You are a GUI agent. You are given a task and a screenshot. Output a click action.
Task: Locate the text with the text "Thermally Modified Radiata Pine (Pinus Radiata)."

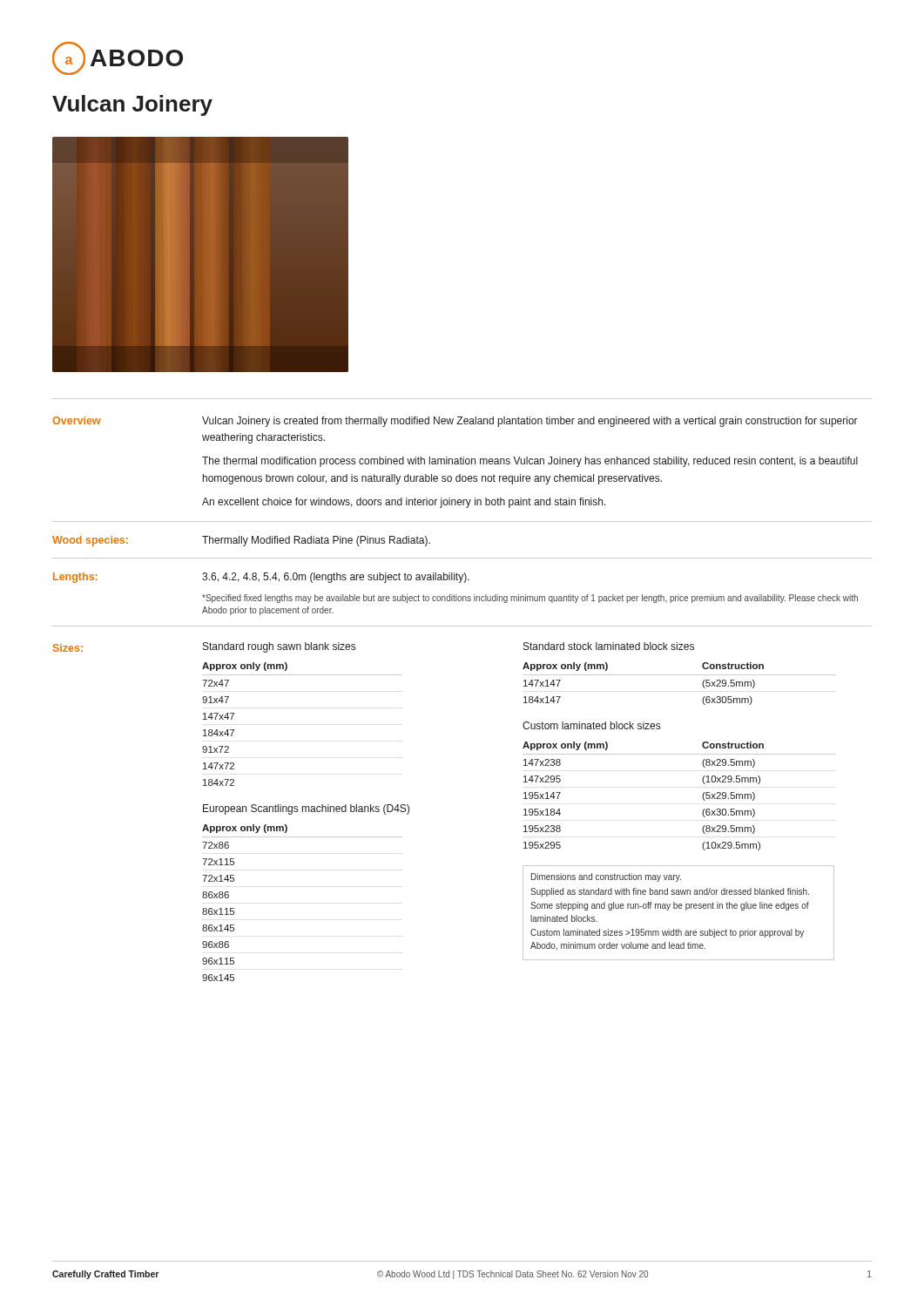click(316, 540)
